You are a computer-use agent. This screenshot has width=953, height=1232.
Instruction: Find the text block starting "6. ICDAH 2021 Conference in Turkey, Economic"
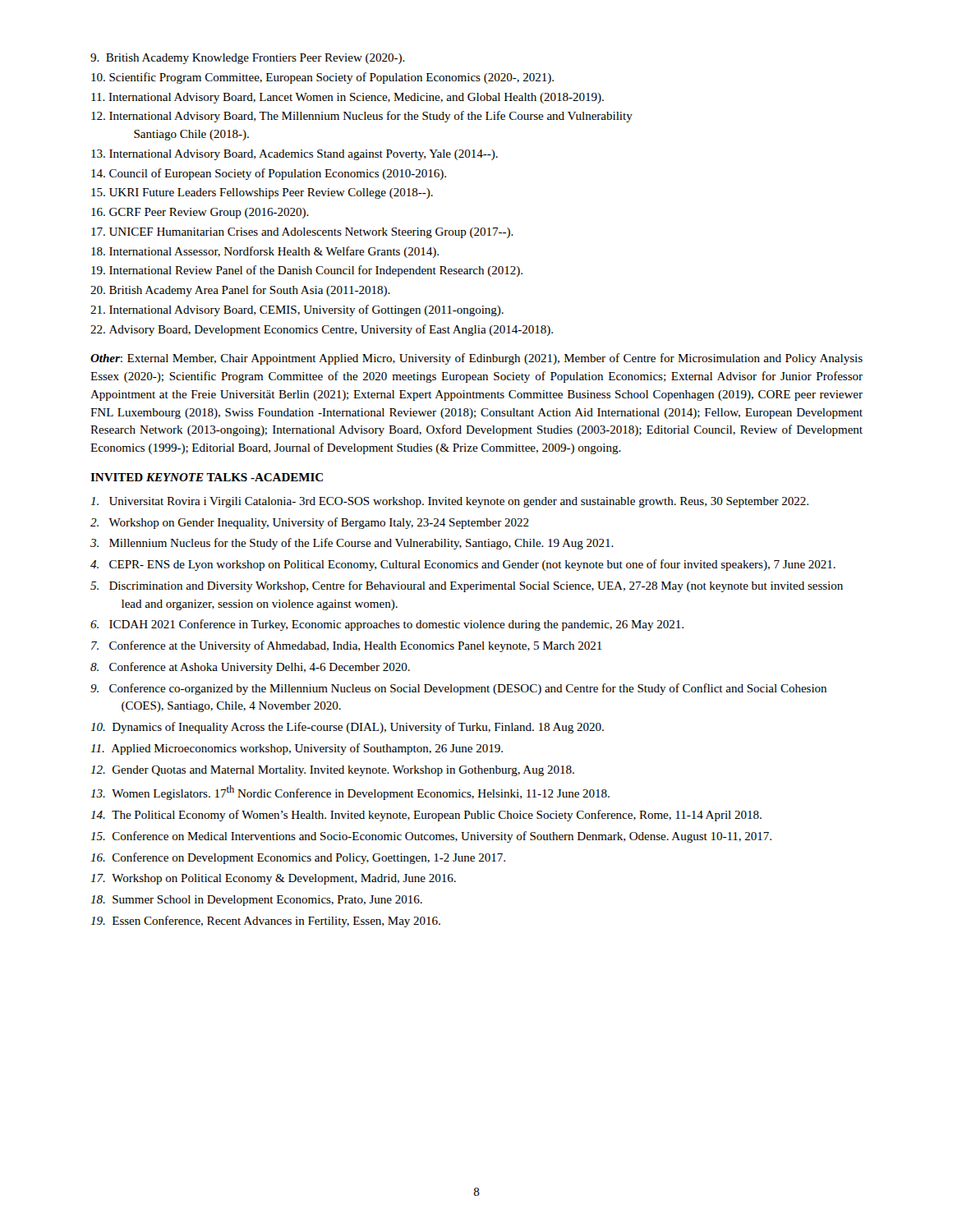click(387, 624)
